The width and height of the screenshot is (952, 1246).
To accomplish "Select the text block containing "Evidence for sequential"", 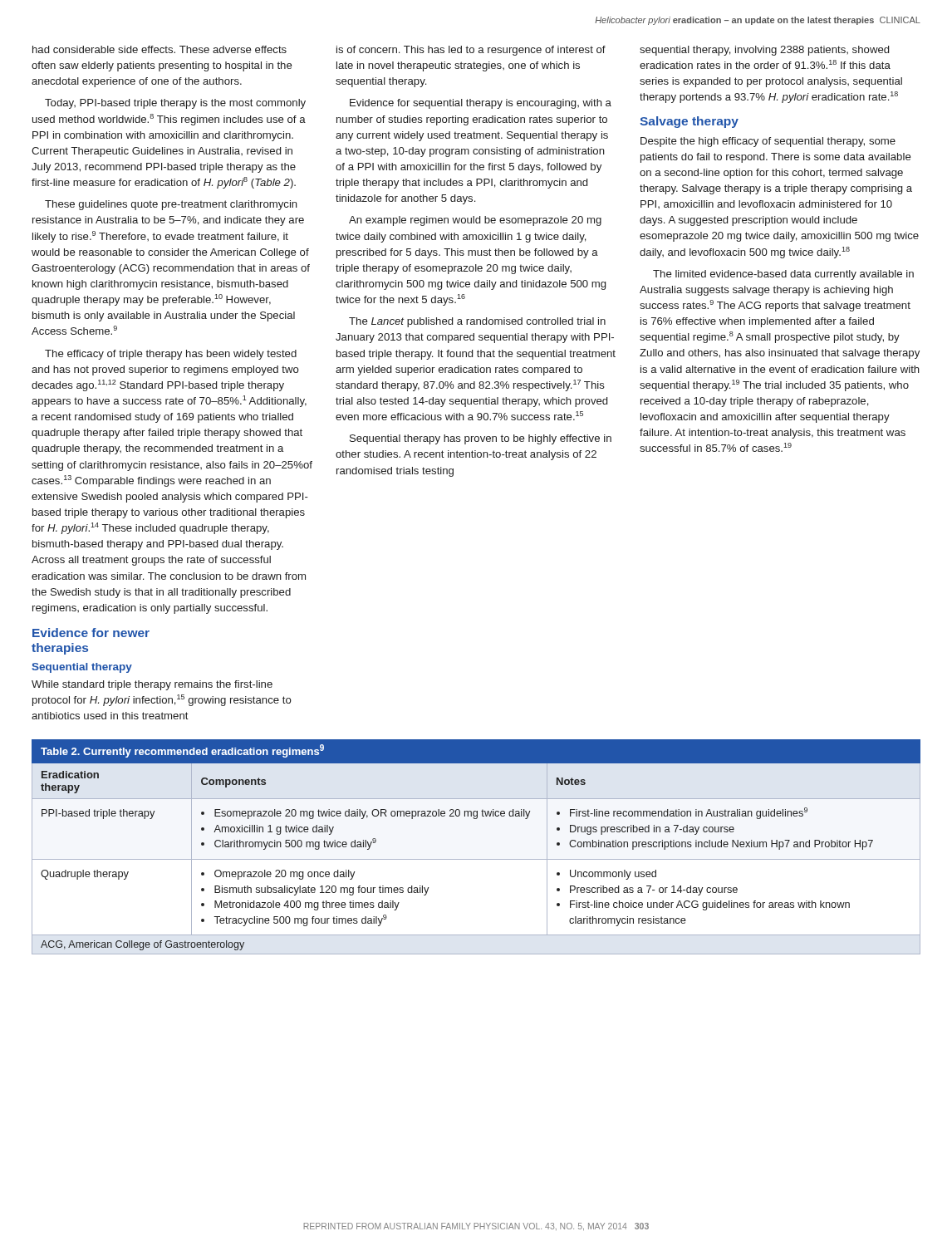I will (x=476, y=151).
